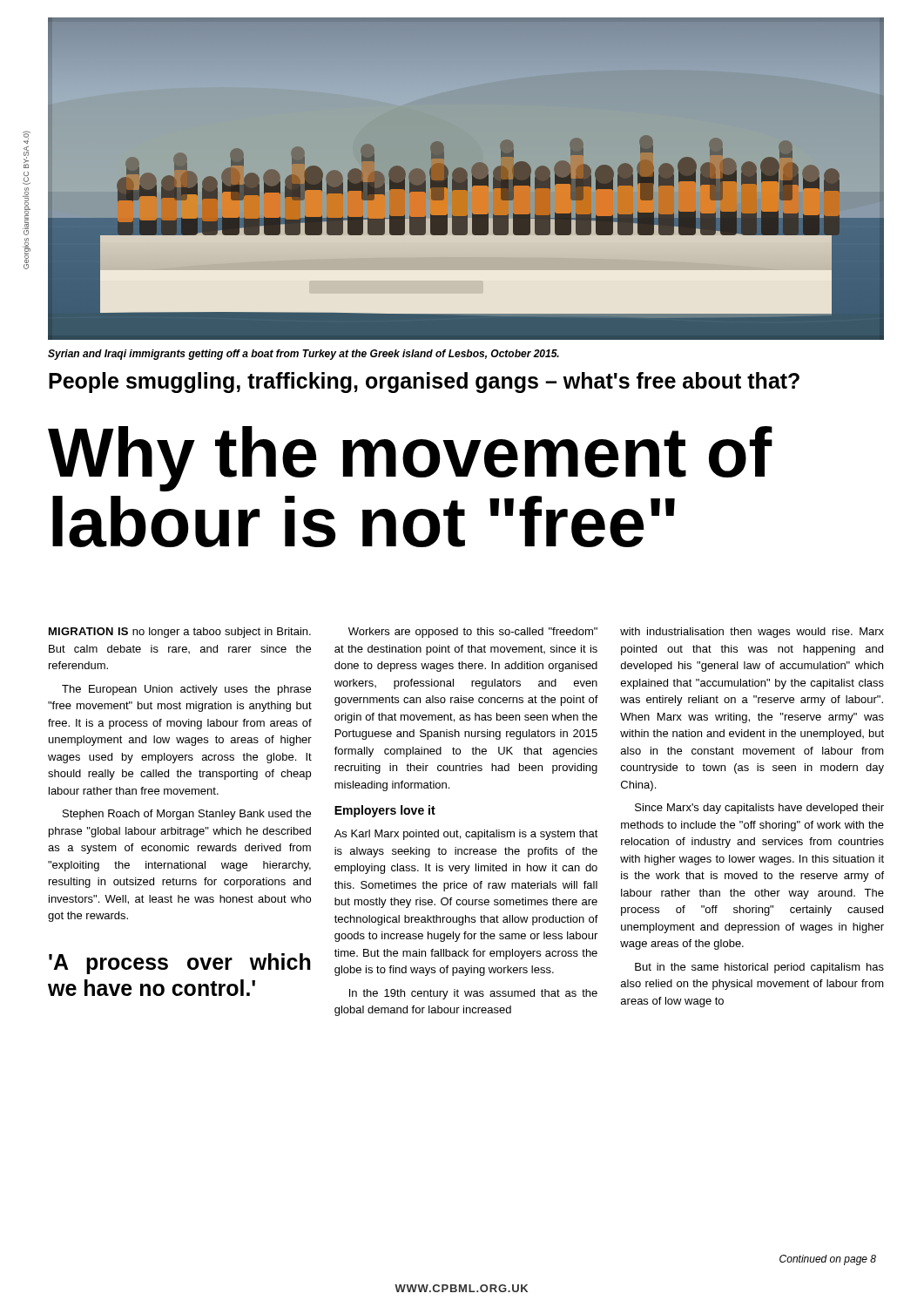Find the block on this page that starts "As Karl Marx pointed out,"
This screenshot has height=1307, width=924.
(x=466, y=922)
